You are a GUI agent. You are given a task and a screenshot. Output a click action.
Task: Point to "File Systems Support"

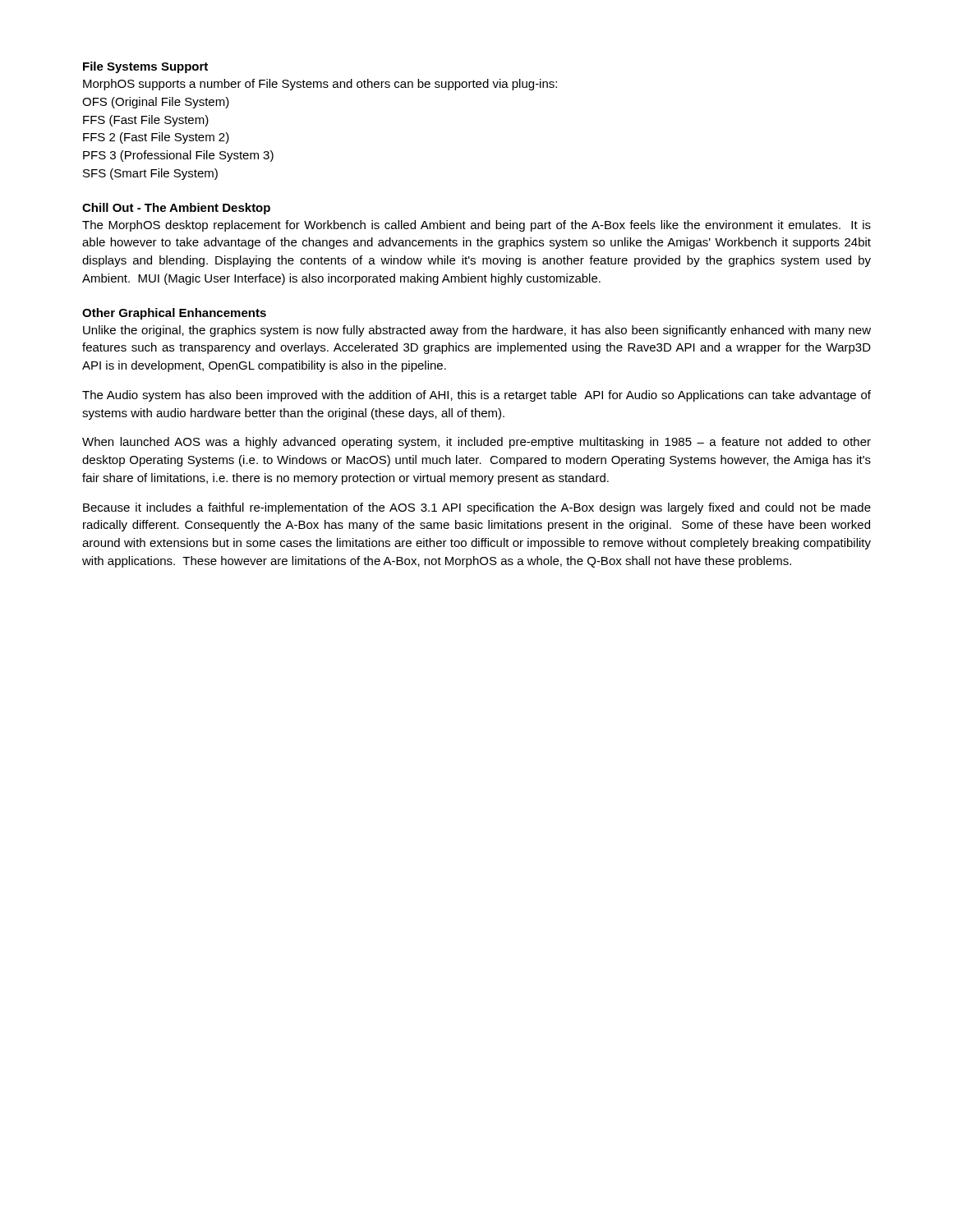(x=145, y=66)
